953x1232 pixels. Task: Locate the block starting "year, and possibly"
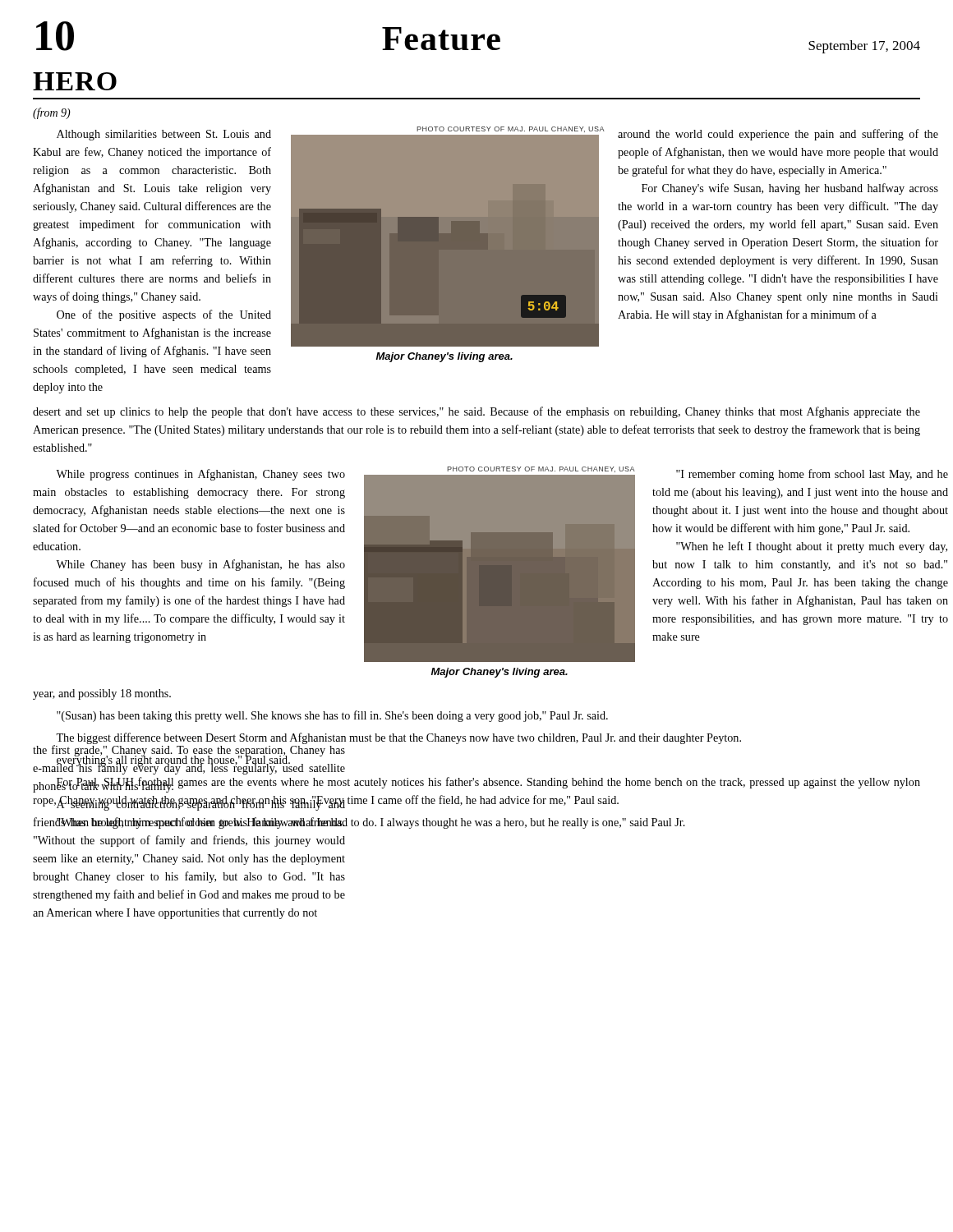tap(102, 694)
